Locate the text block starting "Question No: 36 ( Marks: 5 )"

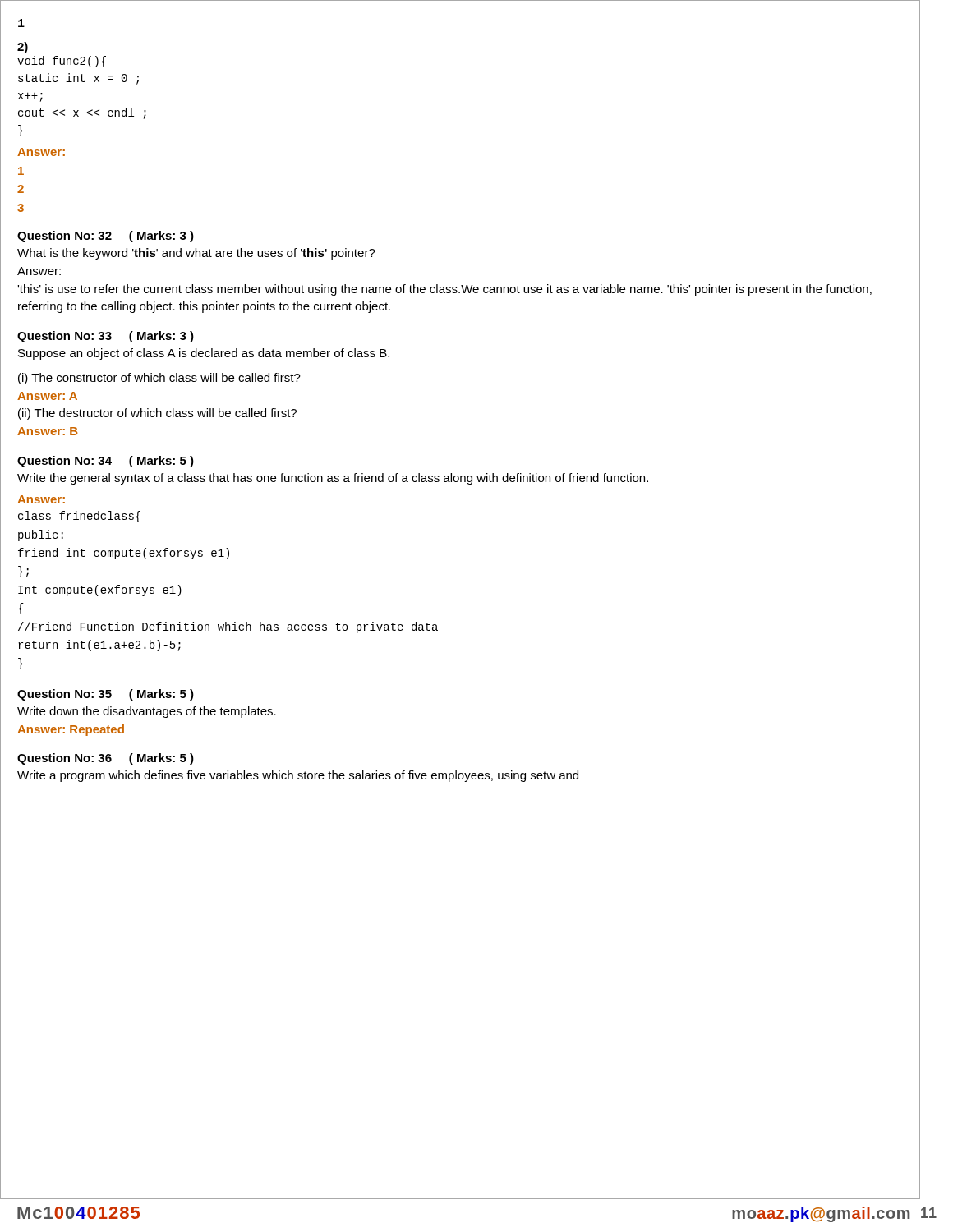[x=106, y=758]
